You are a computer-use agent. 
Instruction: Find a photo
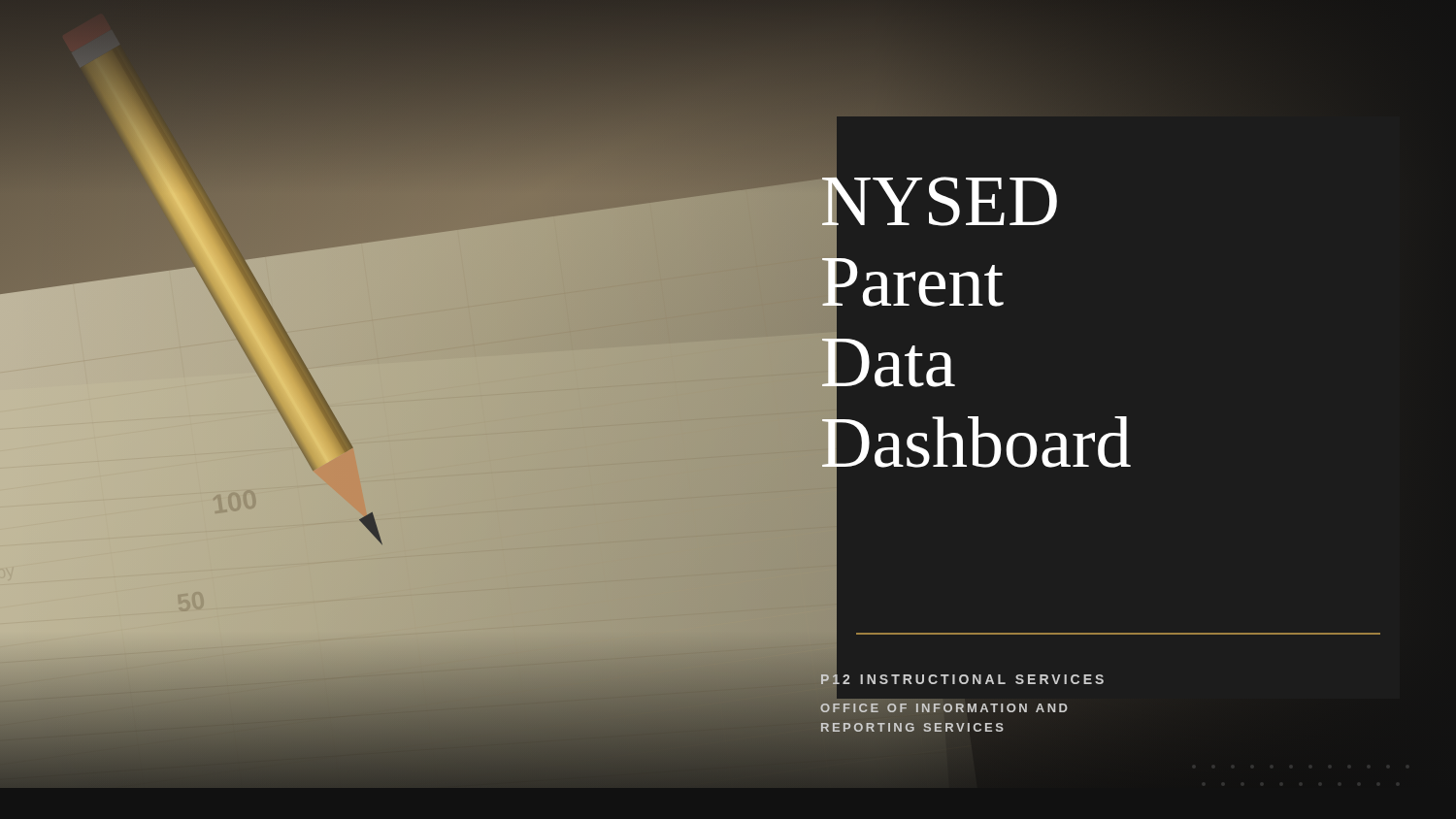[x=728, y=410]
